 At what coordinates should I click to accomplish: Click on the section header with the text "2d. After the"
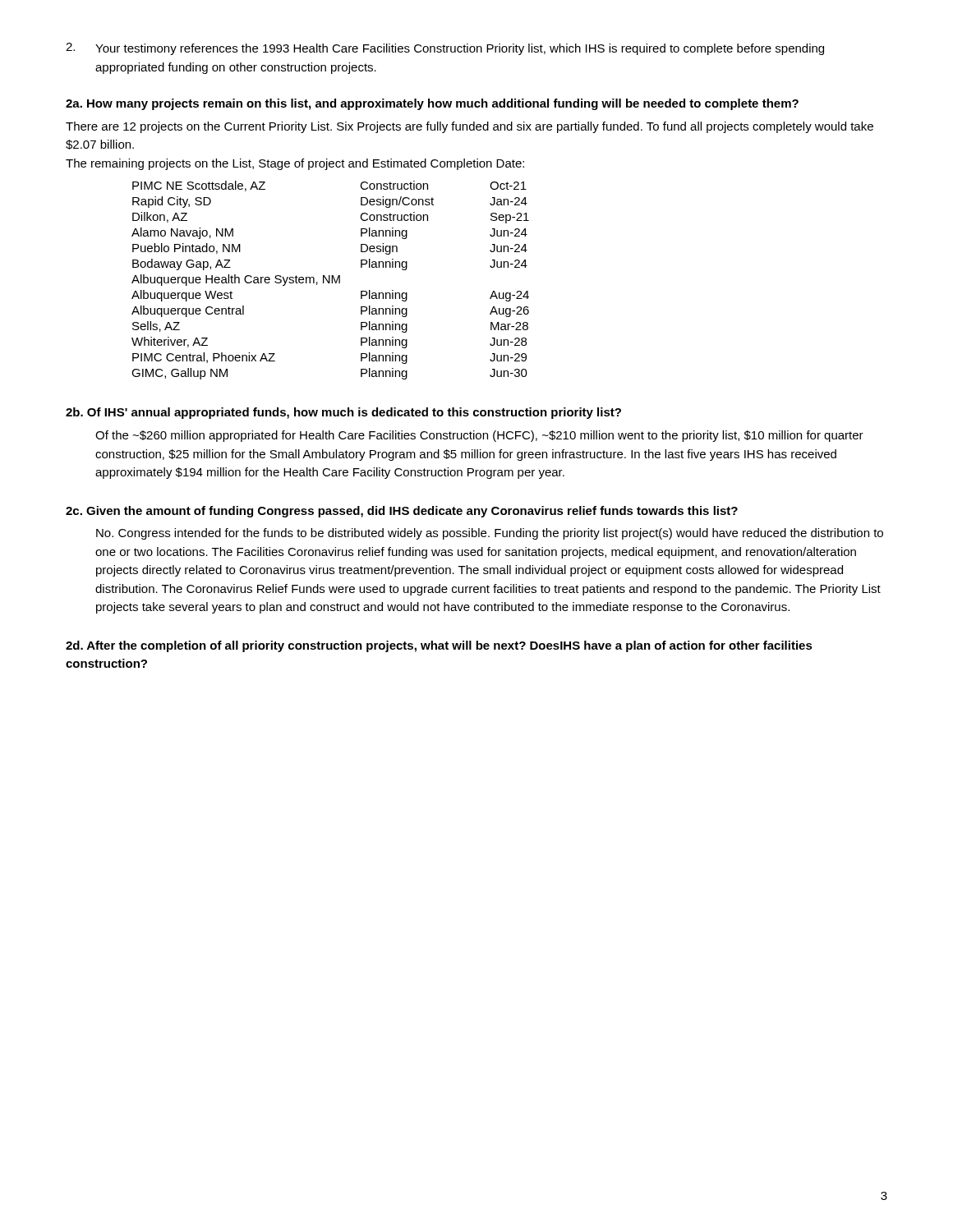tap(439, 654)
